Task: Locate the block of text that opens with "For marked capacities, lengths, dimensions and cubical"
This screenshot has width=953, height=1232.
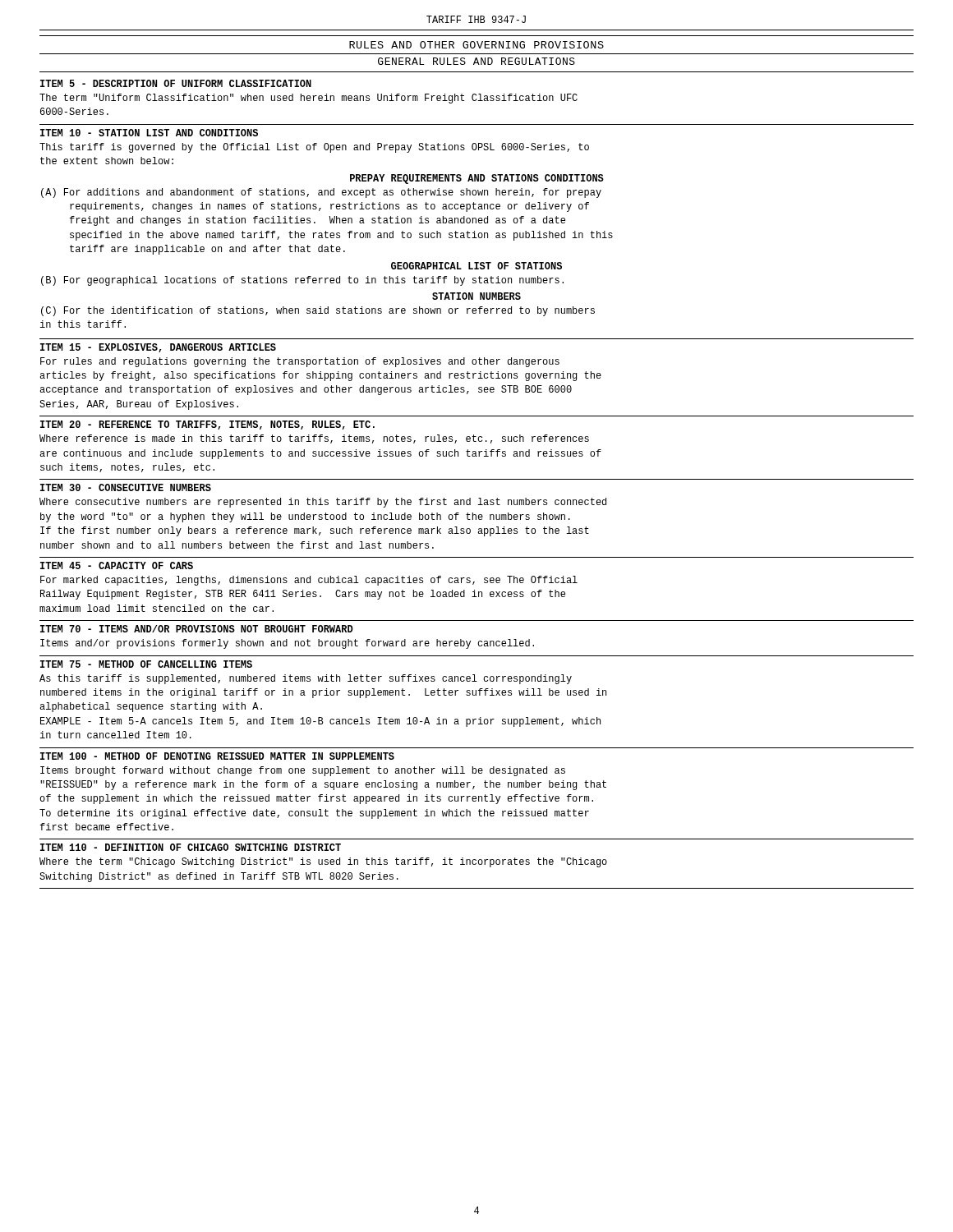Action: tap(309, 595)
